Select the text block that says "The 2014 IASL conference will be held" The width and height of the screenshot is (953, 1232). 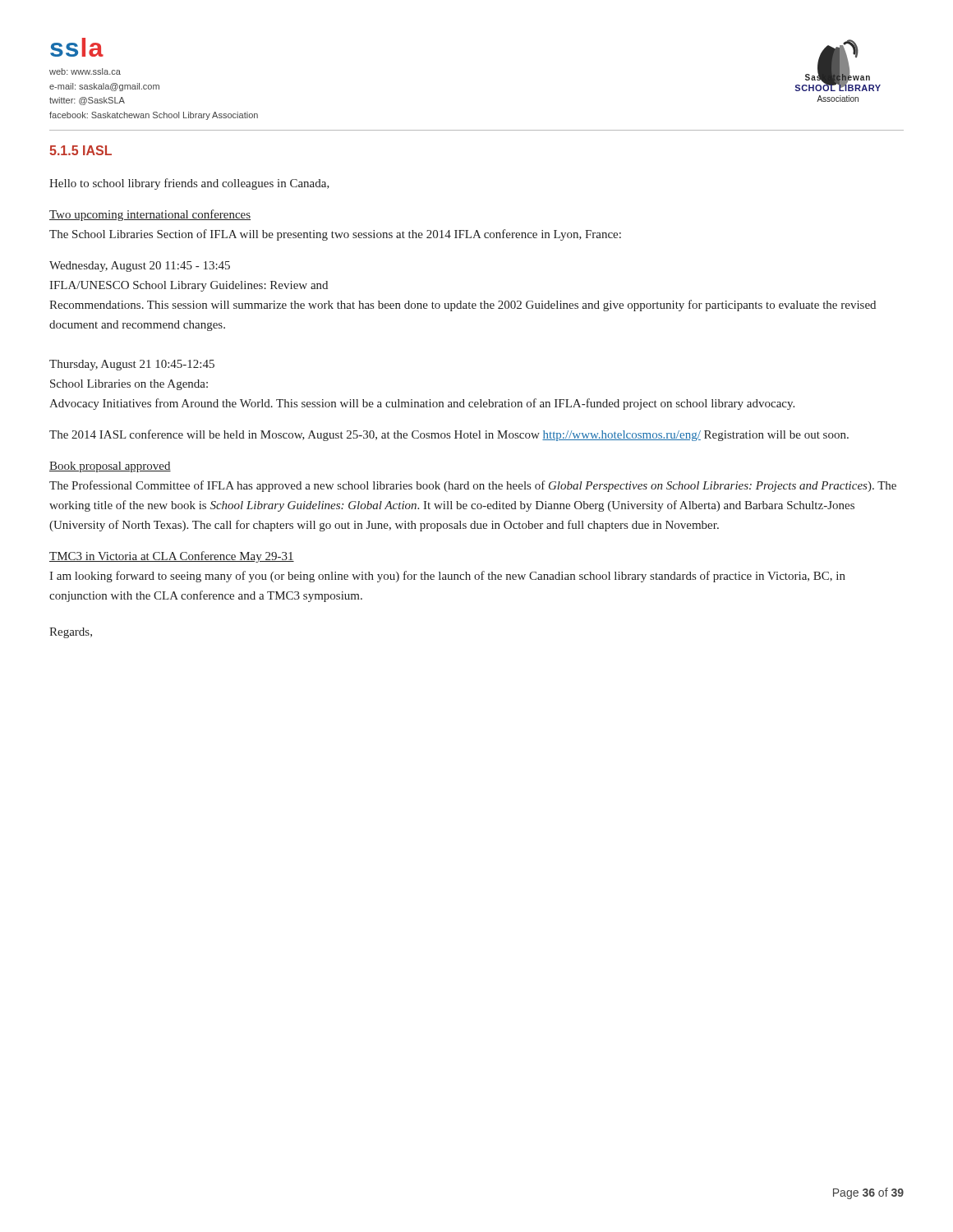pos(449,434)
